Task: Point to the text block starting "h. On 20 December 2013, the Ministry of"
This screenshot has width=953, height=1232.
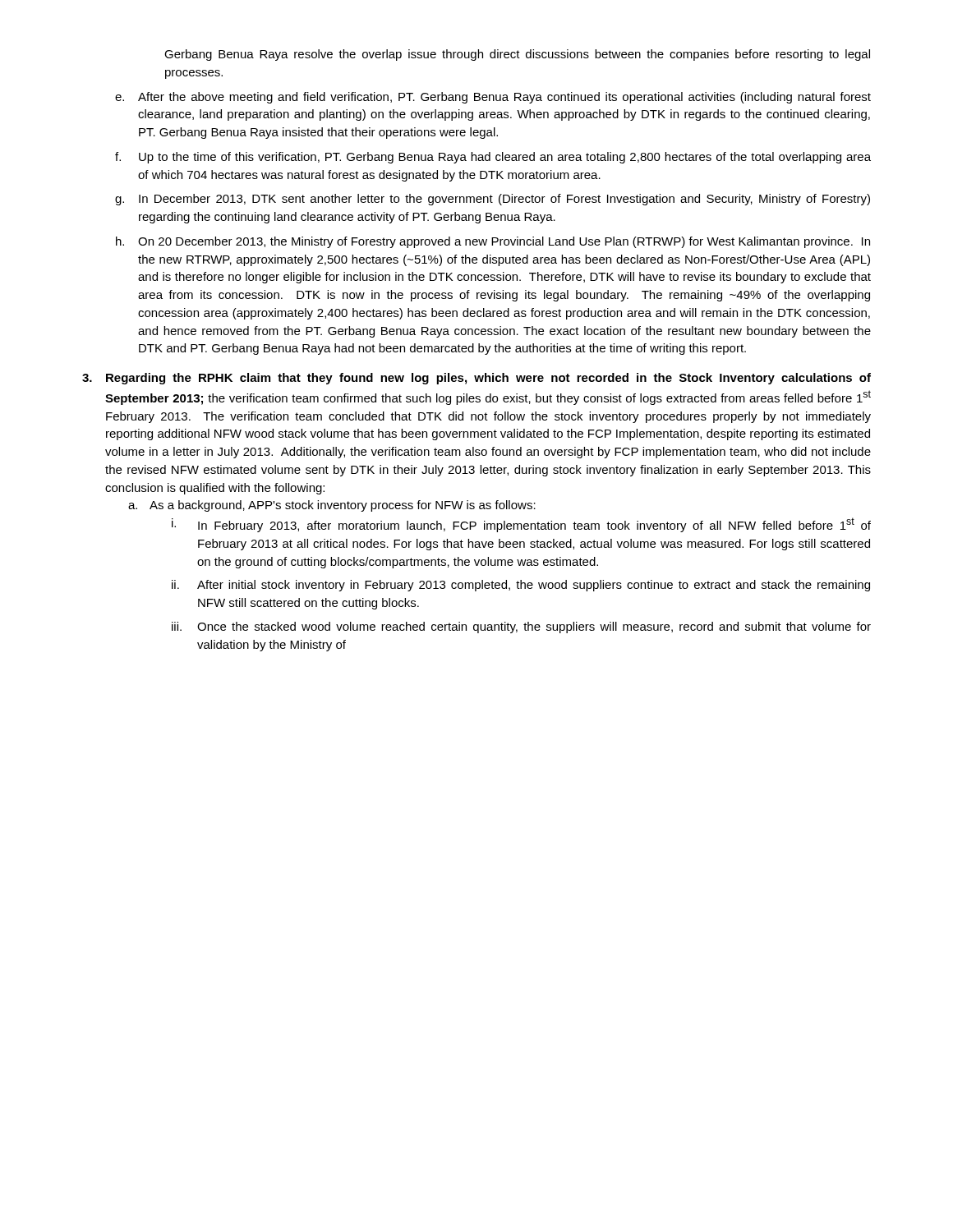Action: point(493,295)
